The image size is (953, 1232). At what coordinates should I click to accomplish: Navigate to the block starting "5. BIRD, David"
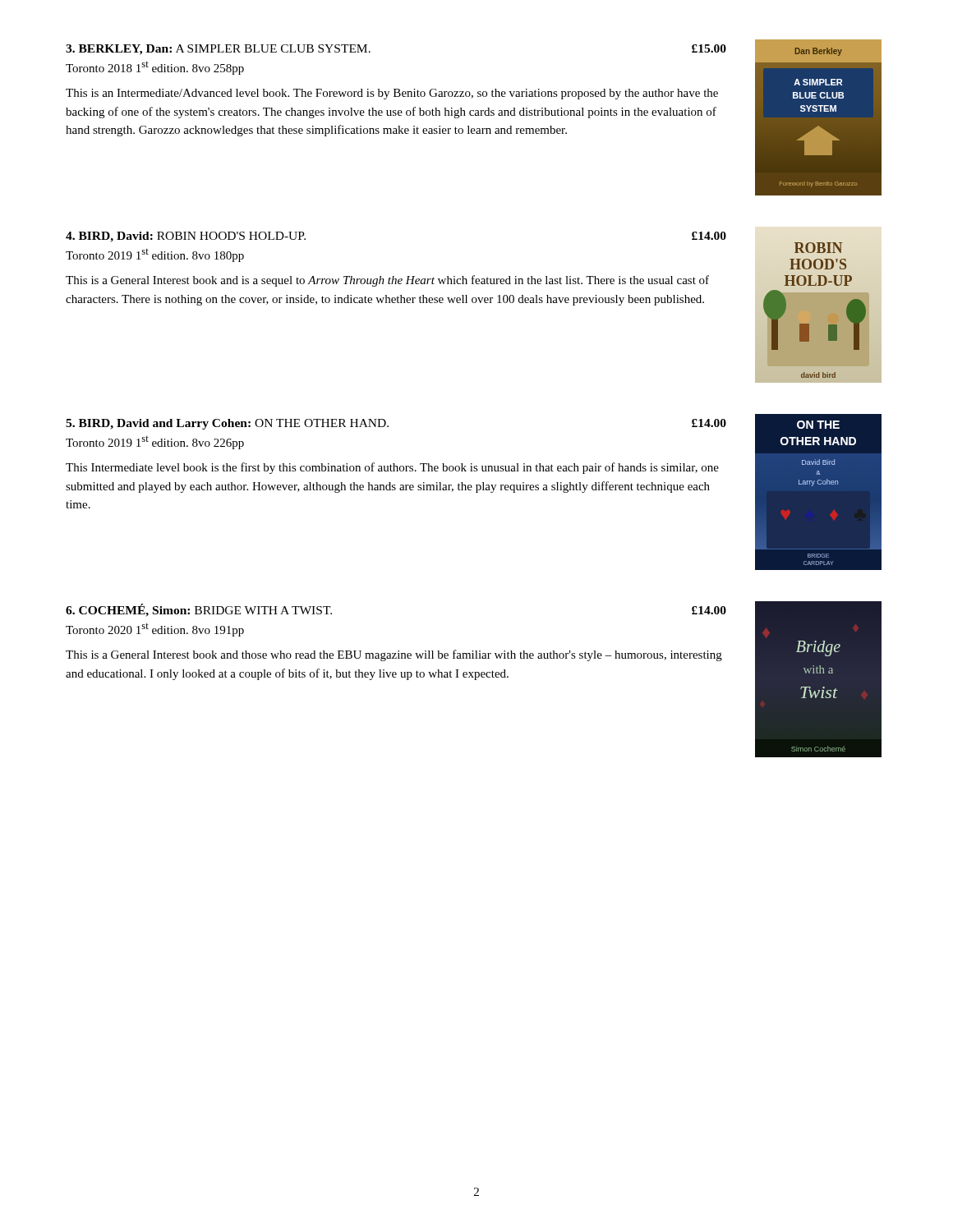point(476,492)
